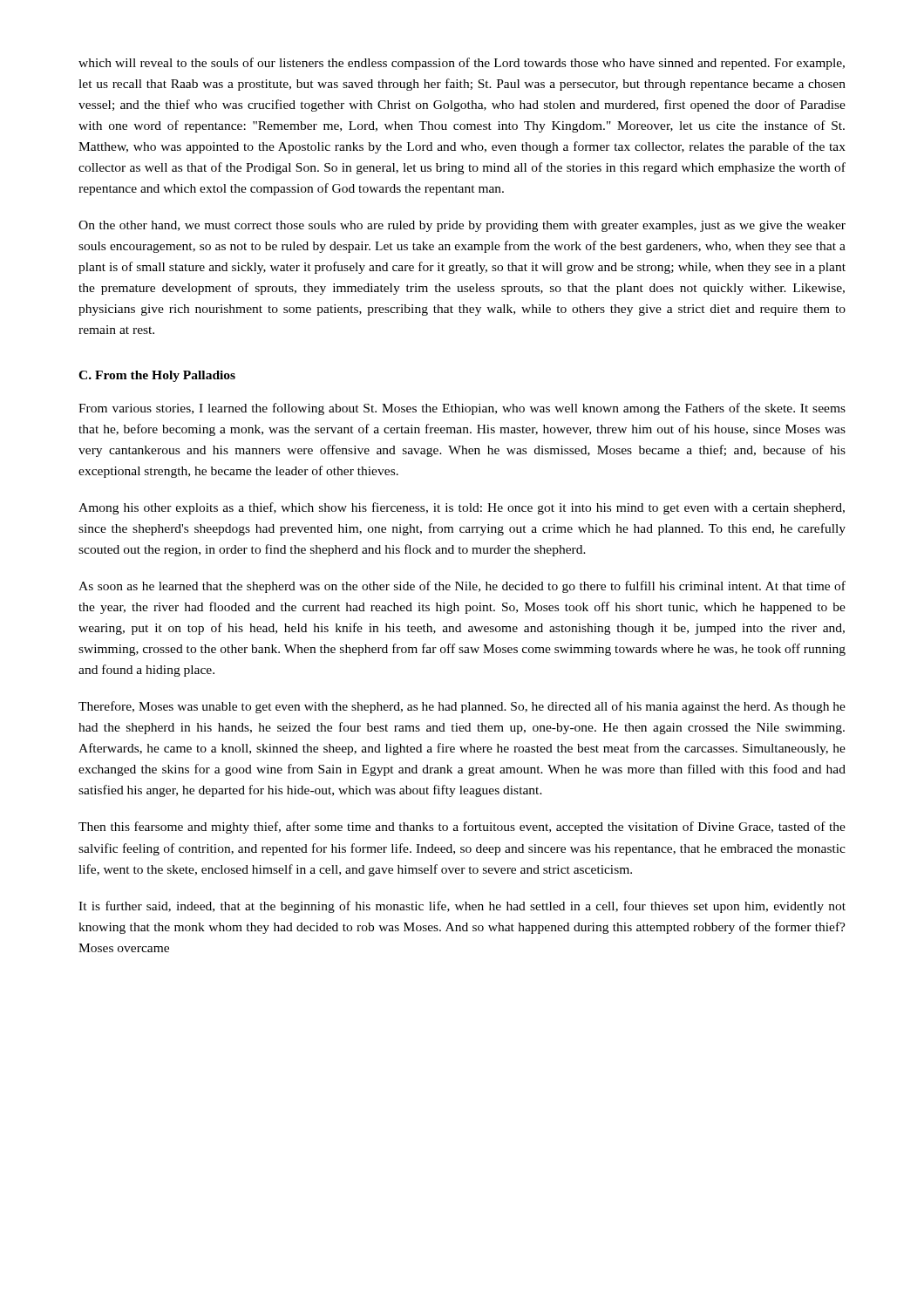The width and height of the screenshot is (924, 1308).
Task: Point to the block starting "C. From the Holy Palladios"
Action: pos(157,375)
